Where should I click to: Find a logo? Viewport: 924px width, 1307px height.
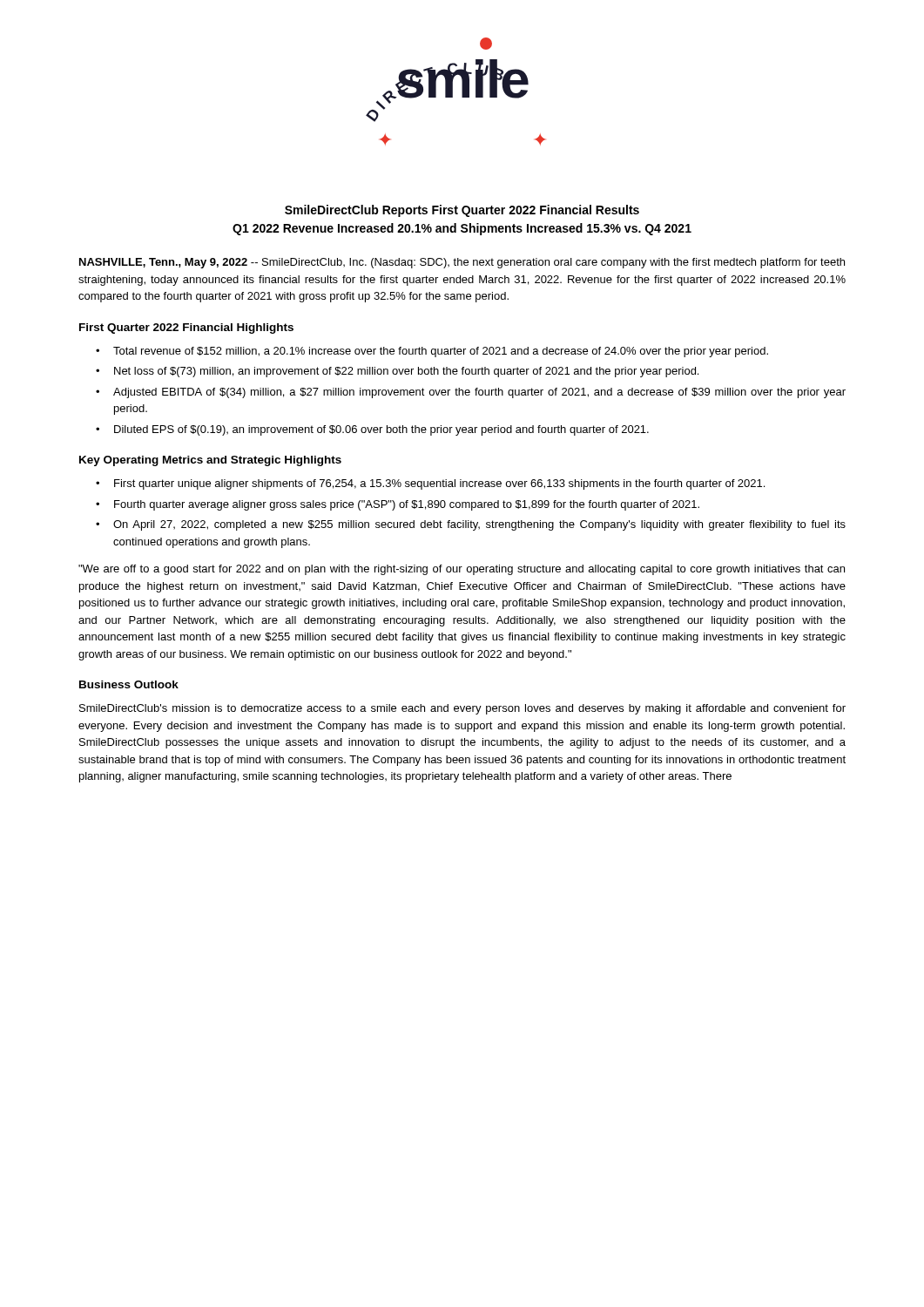point(462,106)
